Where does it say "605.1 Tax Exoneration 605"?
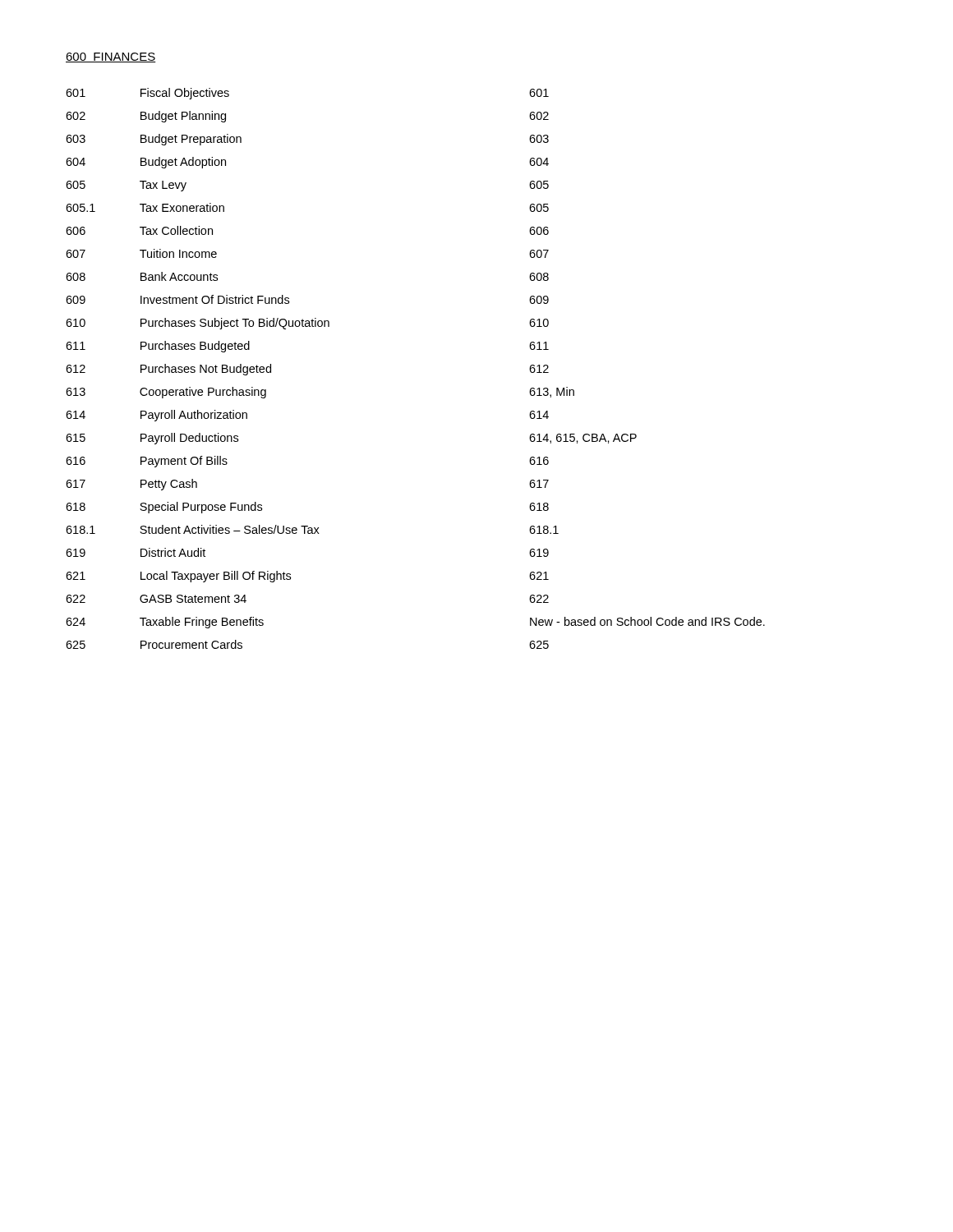Viewport: 953px width, 1232px height. [83, 207]
